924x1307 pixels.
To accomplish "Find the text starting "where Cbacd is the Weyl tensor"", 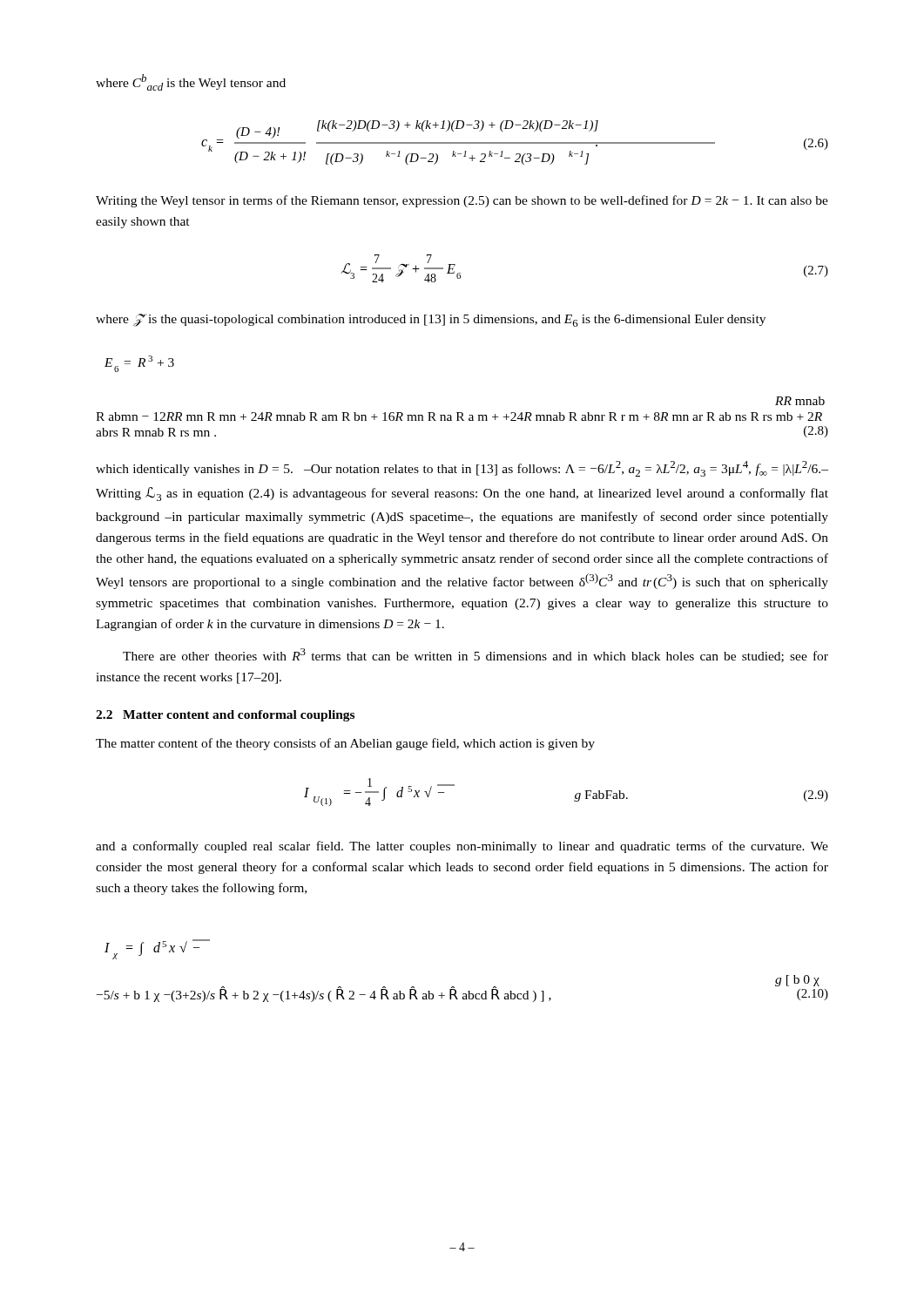I will (191, 82).
